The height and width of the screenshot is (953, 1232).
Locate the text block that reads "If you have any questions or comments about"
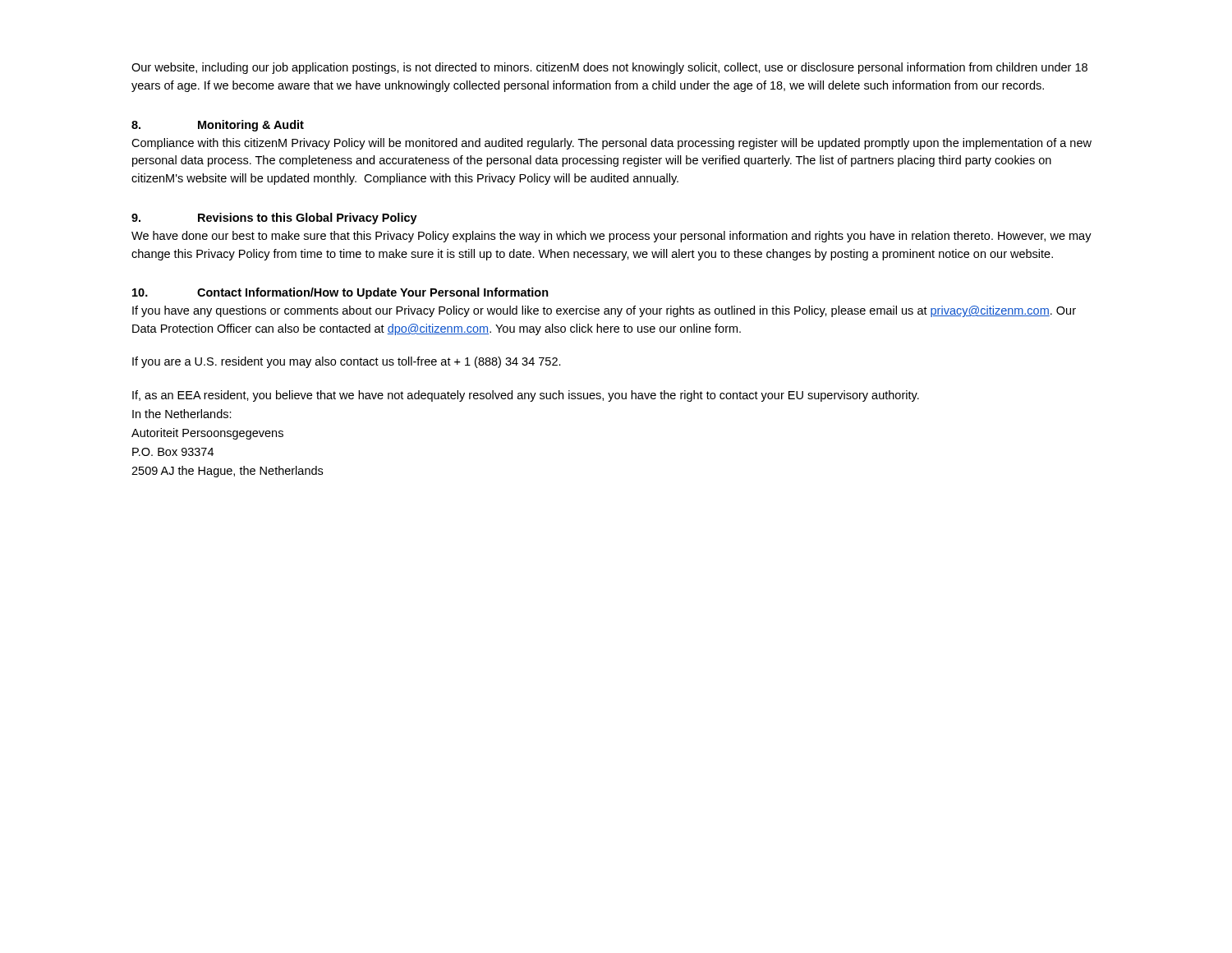click(x=604, y=320)
